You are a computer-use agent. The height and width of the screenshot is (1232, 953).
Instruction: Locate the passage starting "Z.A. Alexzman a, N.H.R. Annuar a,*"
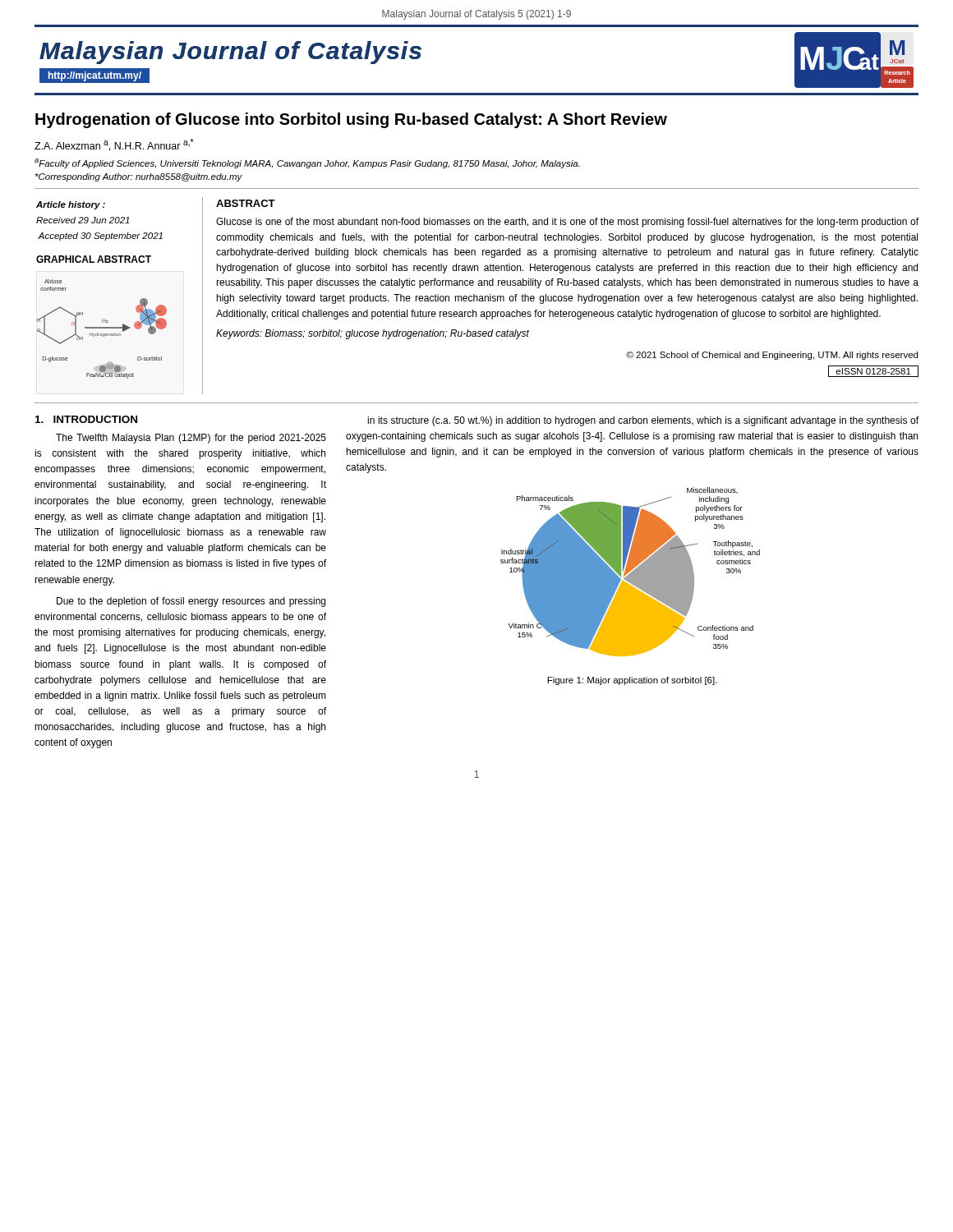(x=114, y=145)
